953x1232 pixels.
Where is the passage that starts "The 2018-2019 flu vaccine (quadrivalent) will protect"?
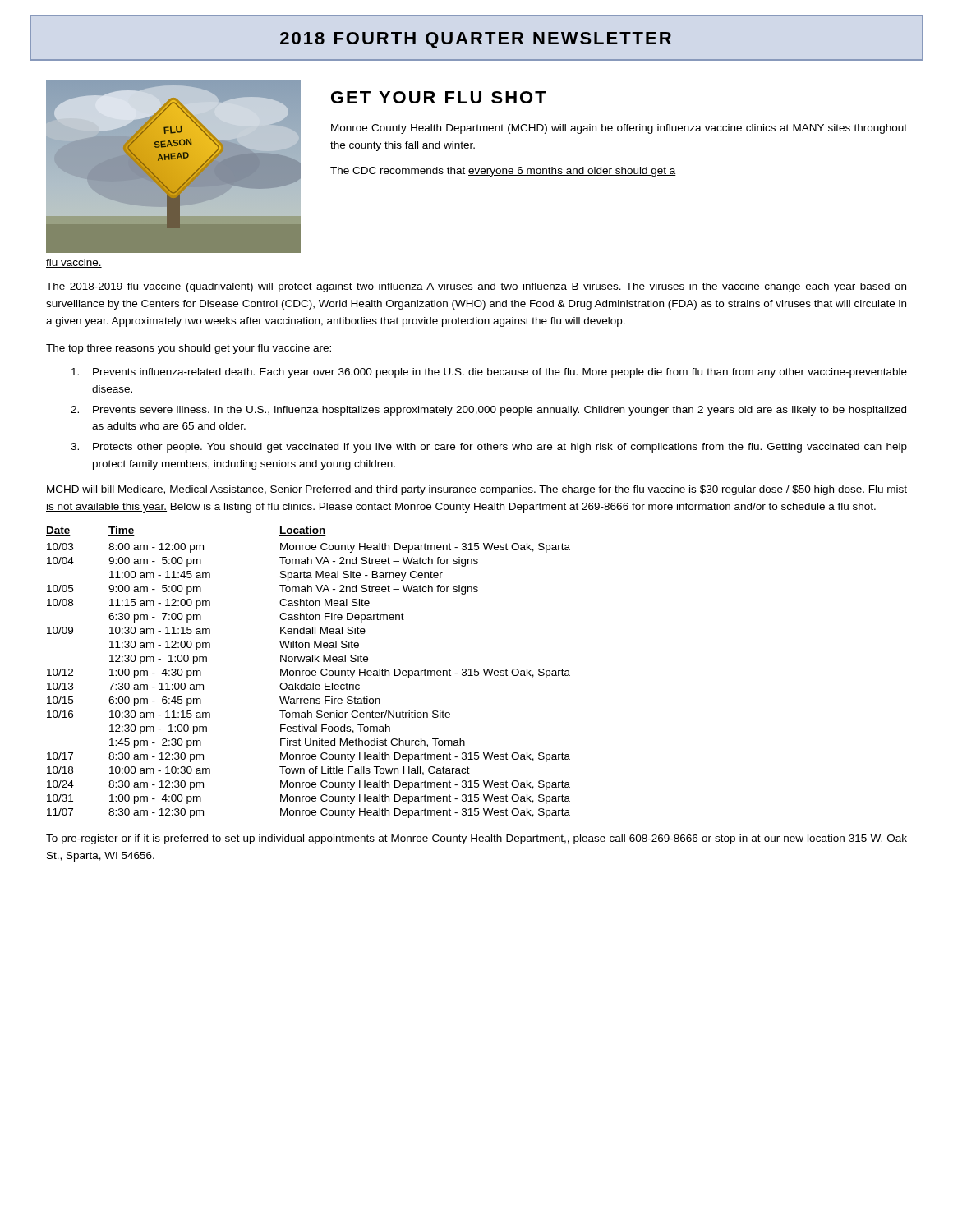coord(476,303)
